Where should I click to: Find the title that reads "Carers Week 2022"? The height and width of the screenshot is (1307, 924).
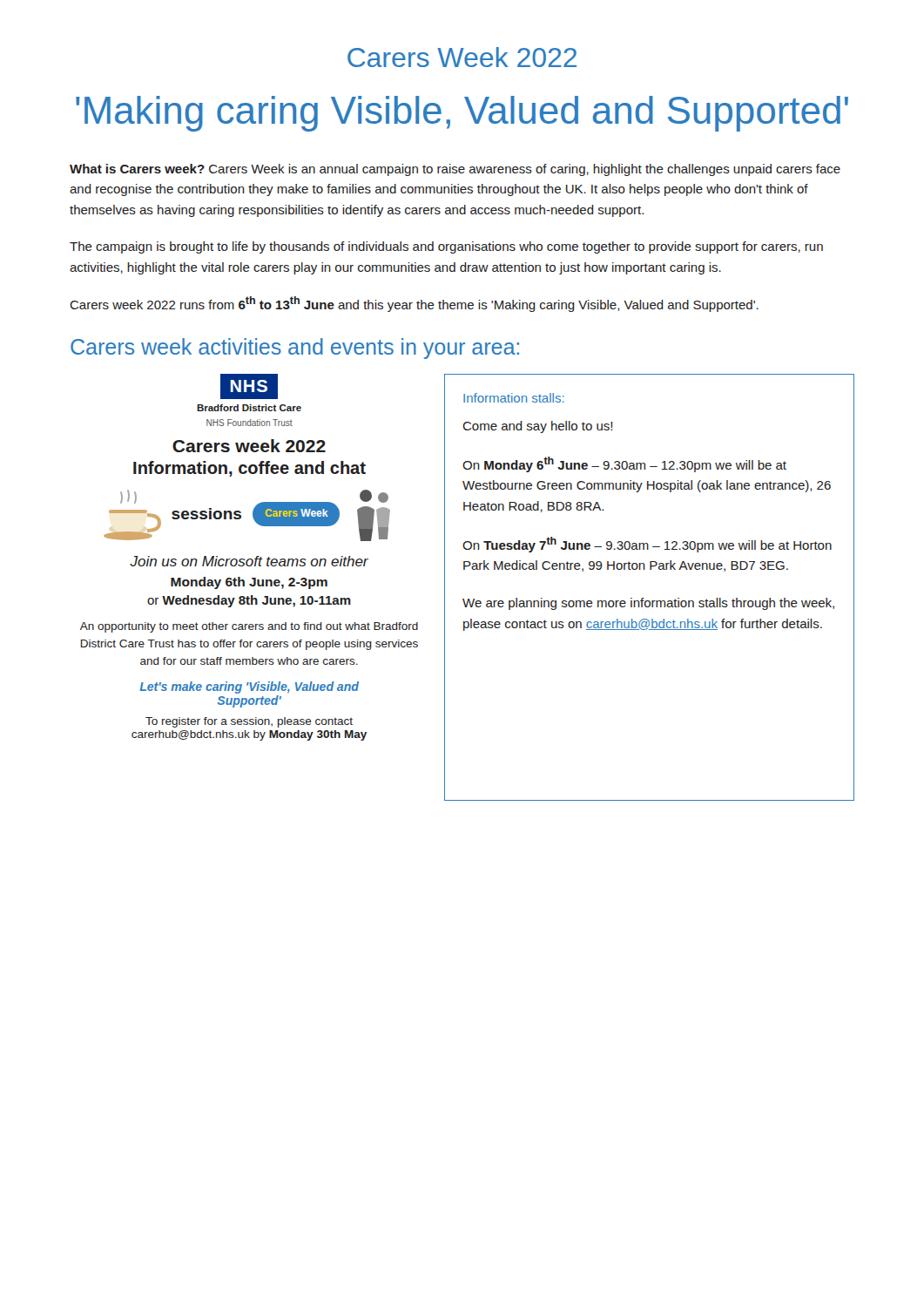462,58
